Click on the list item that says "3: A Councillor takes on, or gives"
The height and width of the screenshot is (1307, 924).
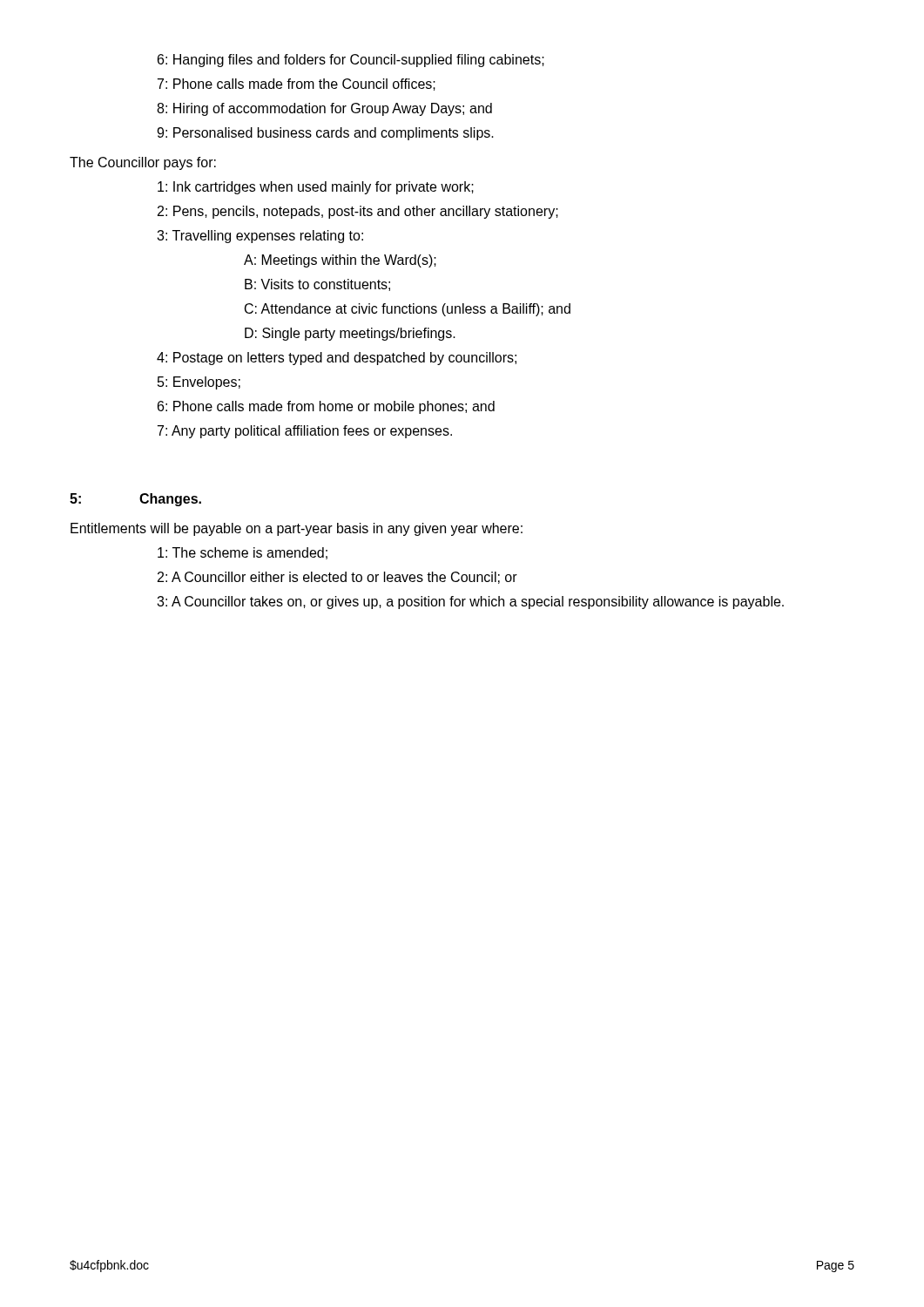[x=471, y=602]
